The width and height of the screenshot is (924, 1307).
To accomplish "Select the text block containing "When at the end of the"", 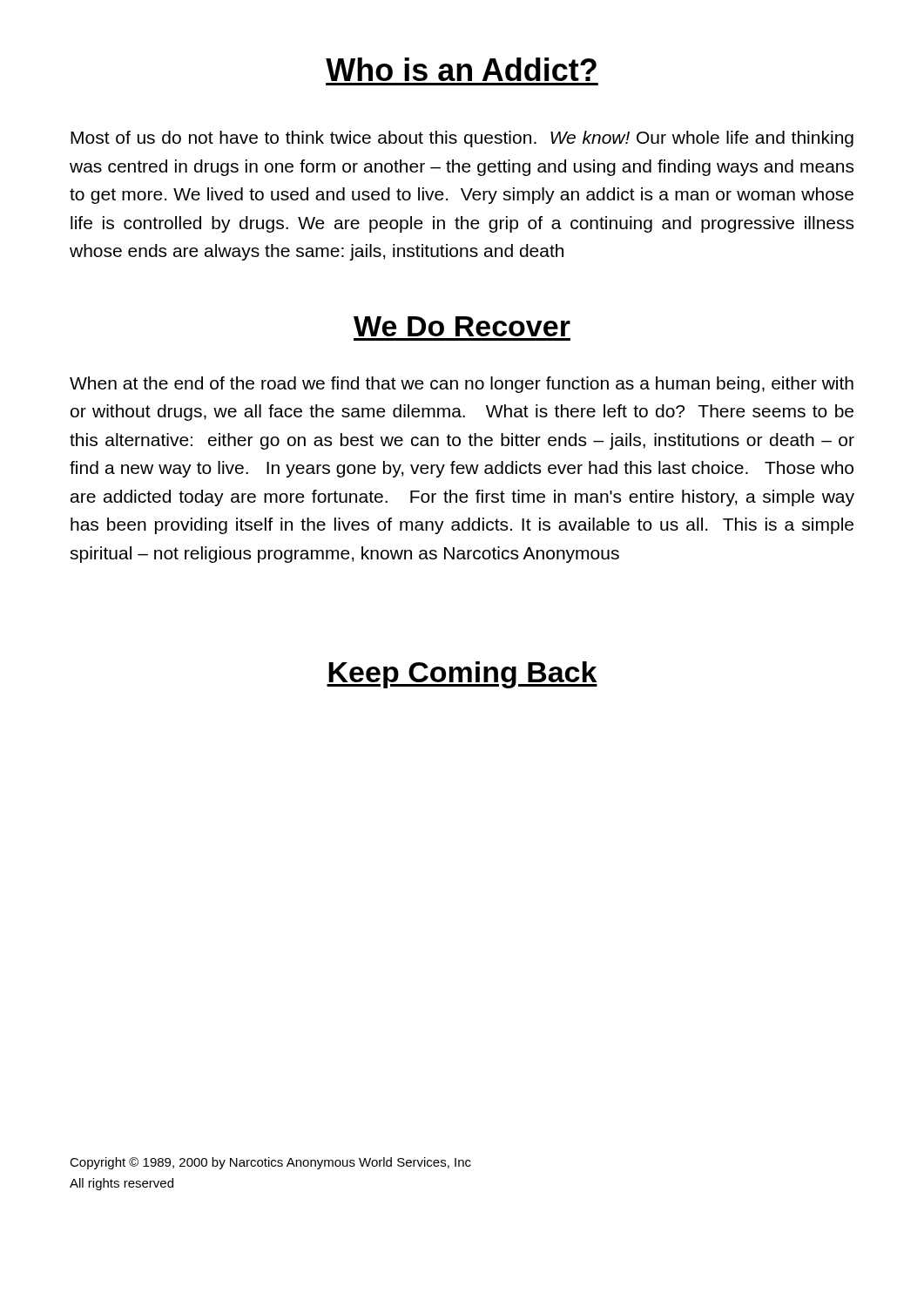I will (x=462, y=468).
